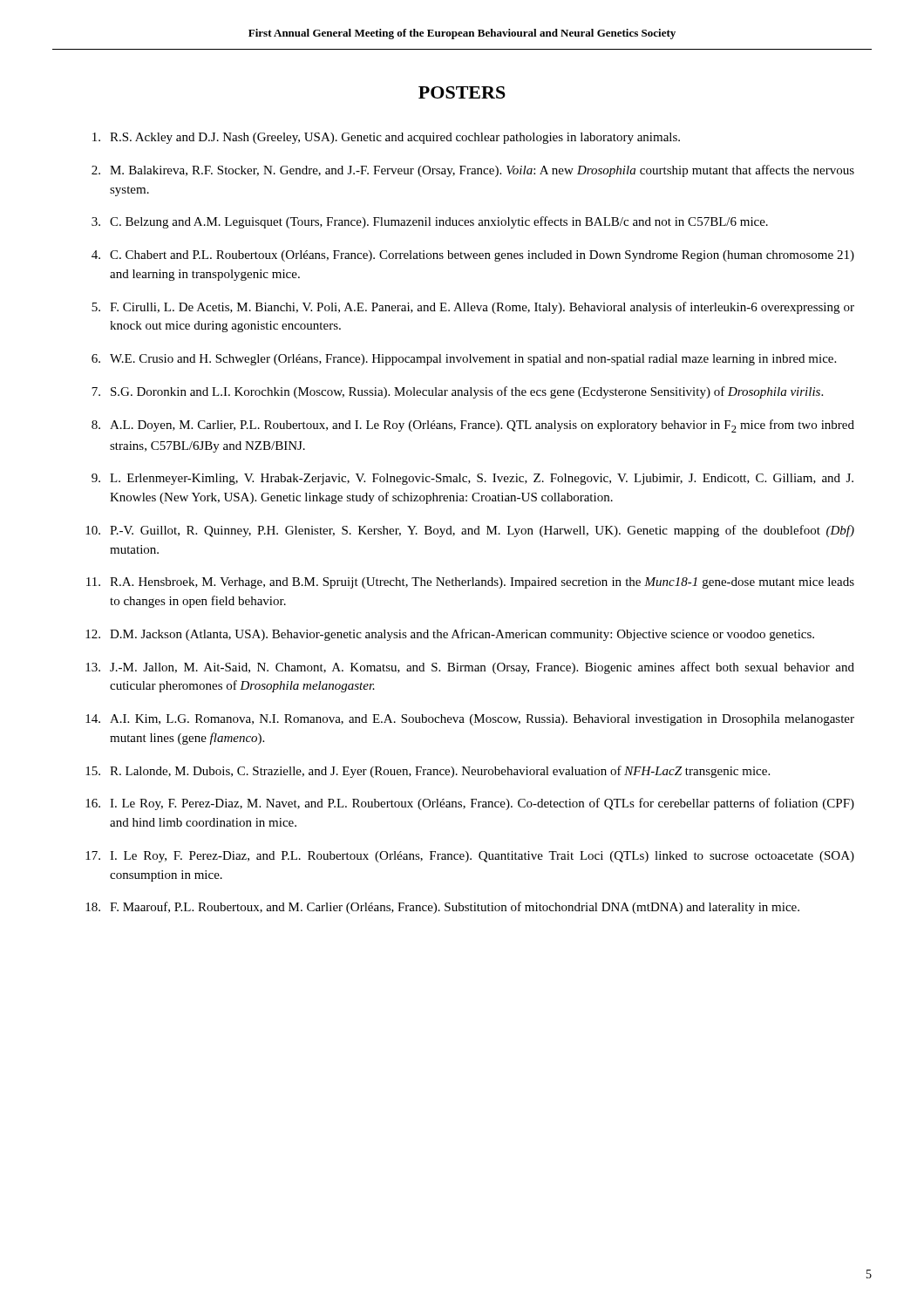Find the text block starting "6. W.E. Crusio and H. Schwegler"

pos(462,359)
